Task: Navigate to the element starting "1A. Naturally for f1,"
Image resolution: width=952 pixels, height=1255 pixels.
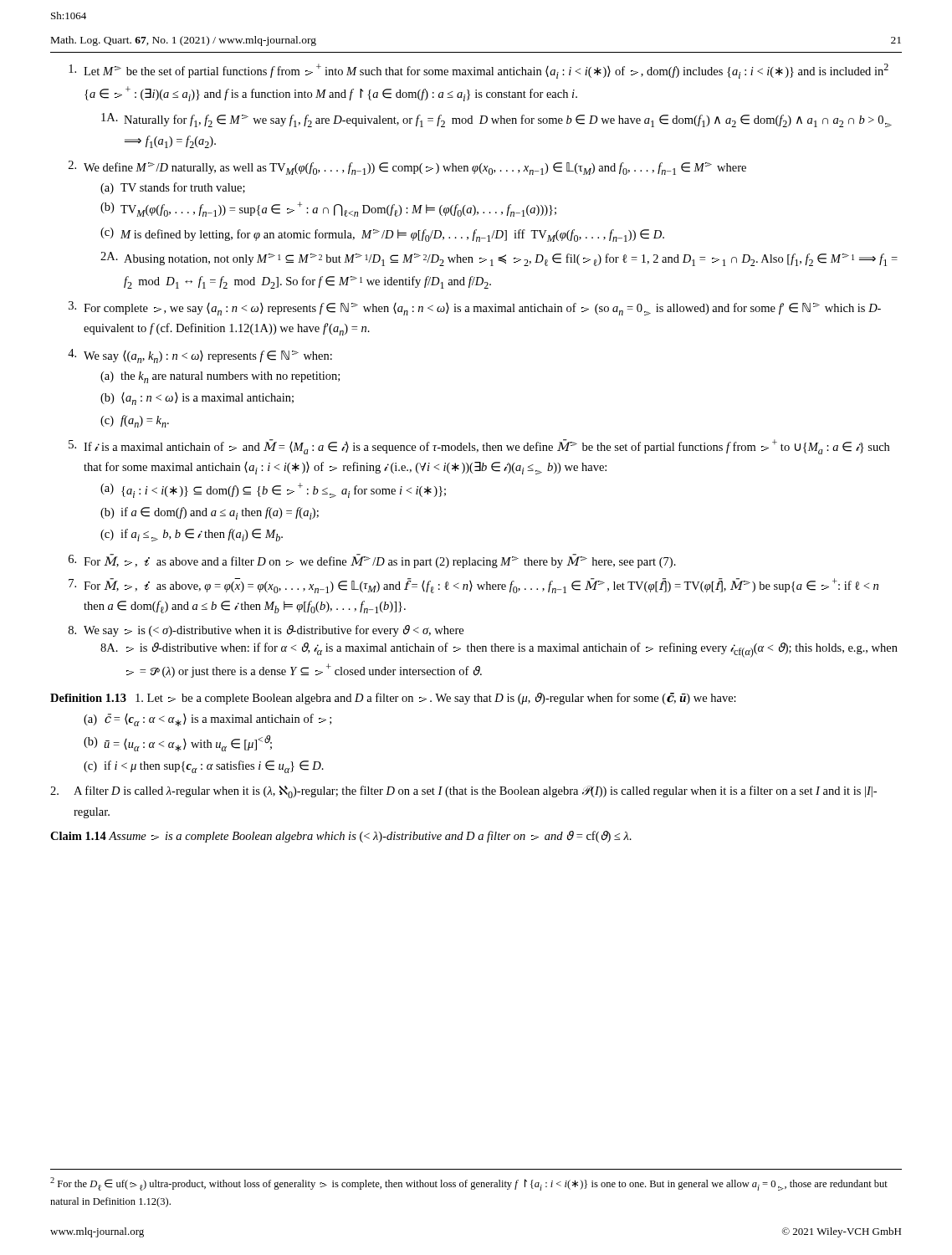Action: [501, 131]
